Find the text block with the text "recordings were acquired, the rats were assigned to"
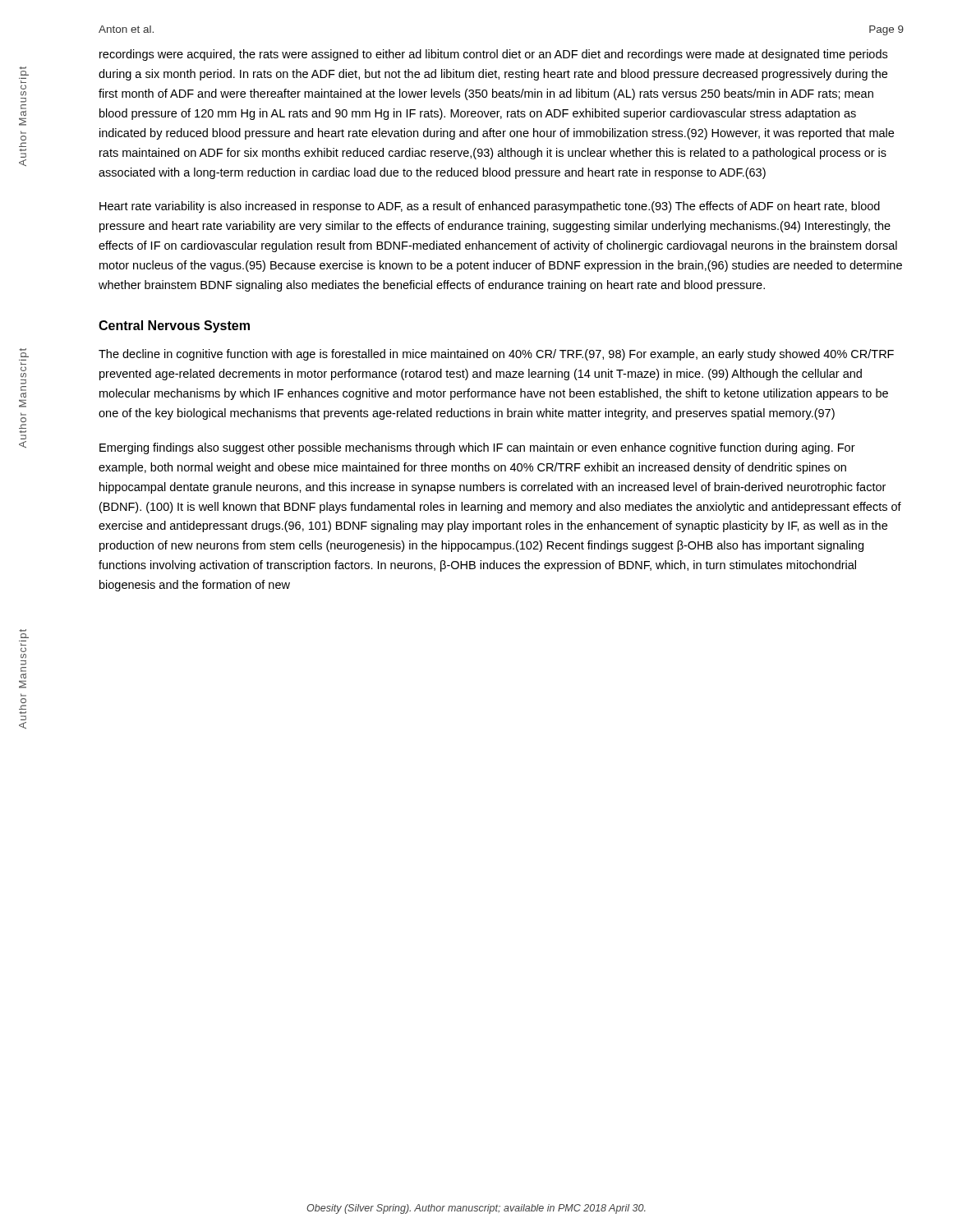This screenshot has width=953, height=1232. 497,113
